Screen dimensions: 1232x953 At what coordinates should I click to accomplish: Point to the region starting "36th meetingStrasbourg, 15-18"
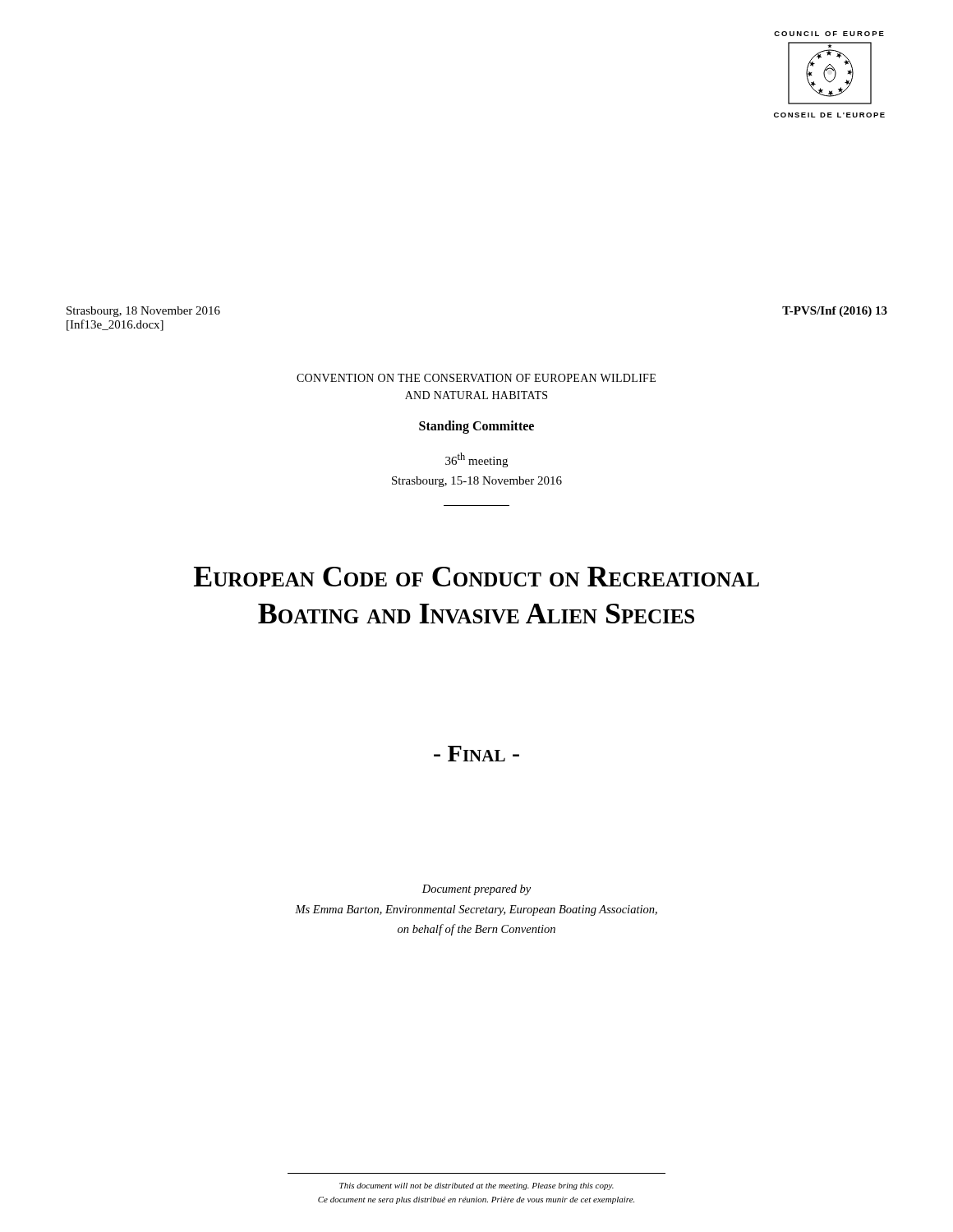(x=476, y=469)
